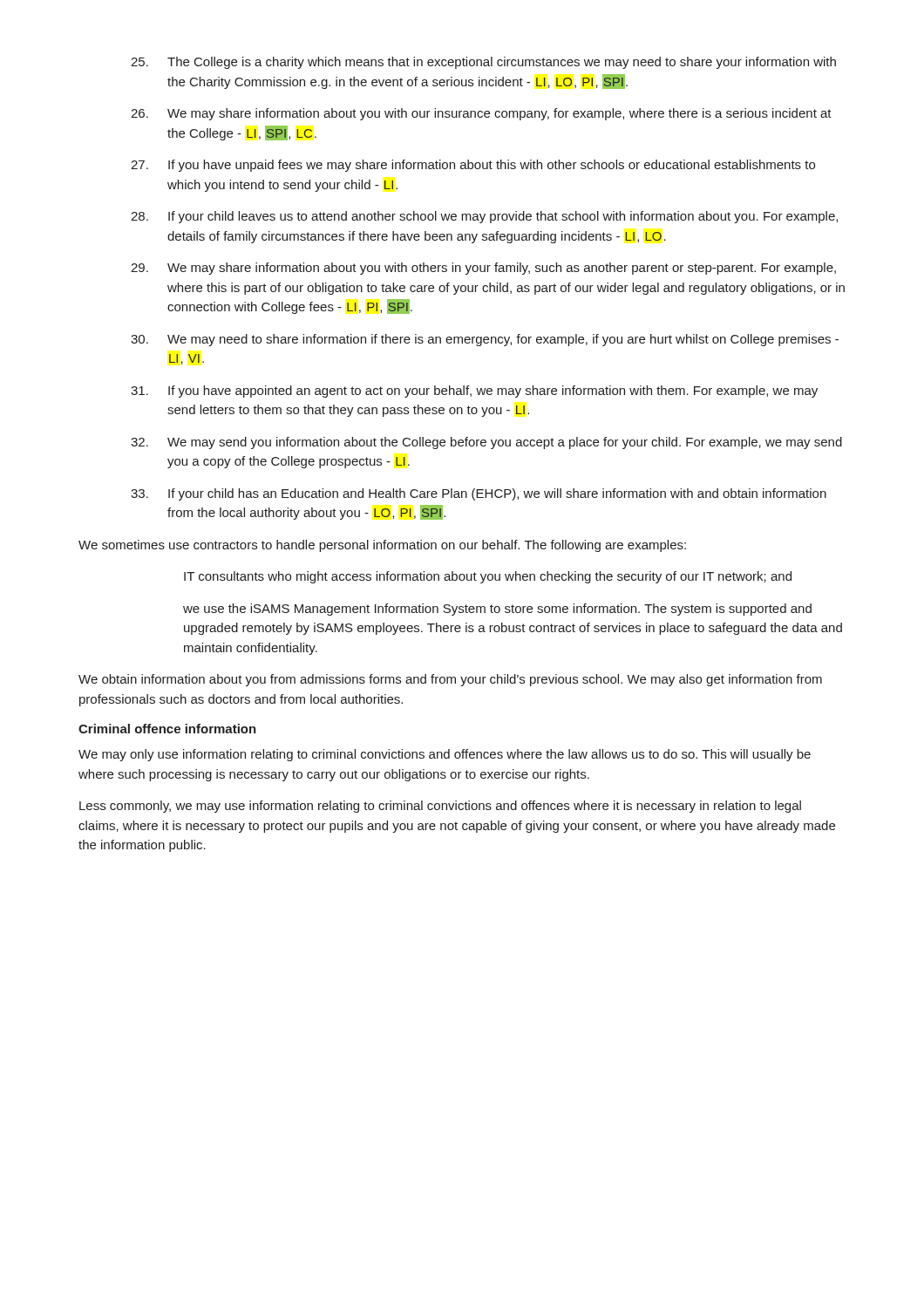Image resolution: width=924 pixels, height=1308 pixels.
Task: Select the block starting "We obtain information about you from"
Action: pyautogui.click(x=450, y=689)
